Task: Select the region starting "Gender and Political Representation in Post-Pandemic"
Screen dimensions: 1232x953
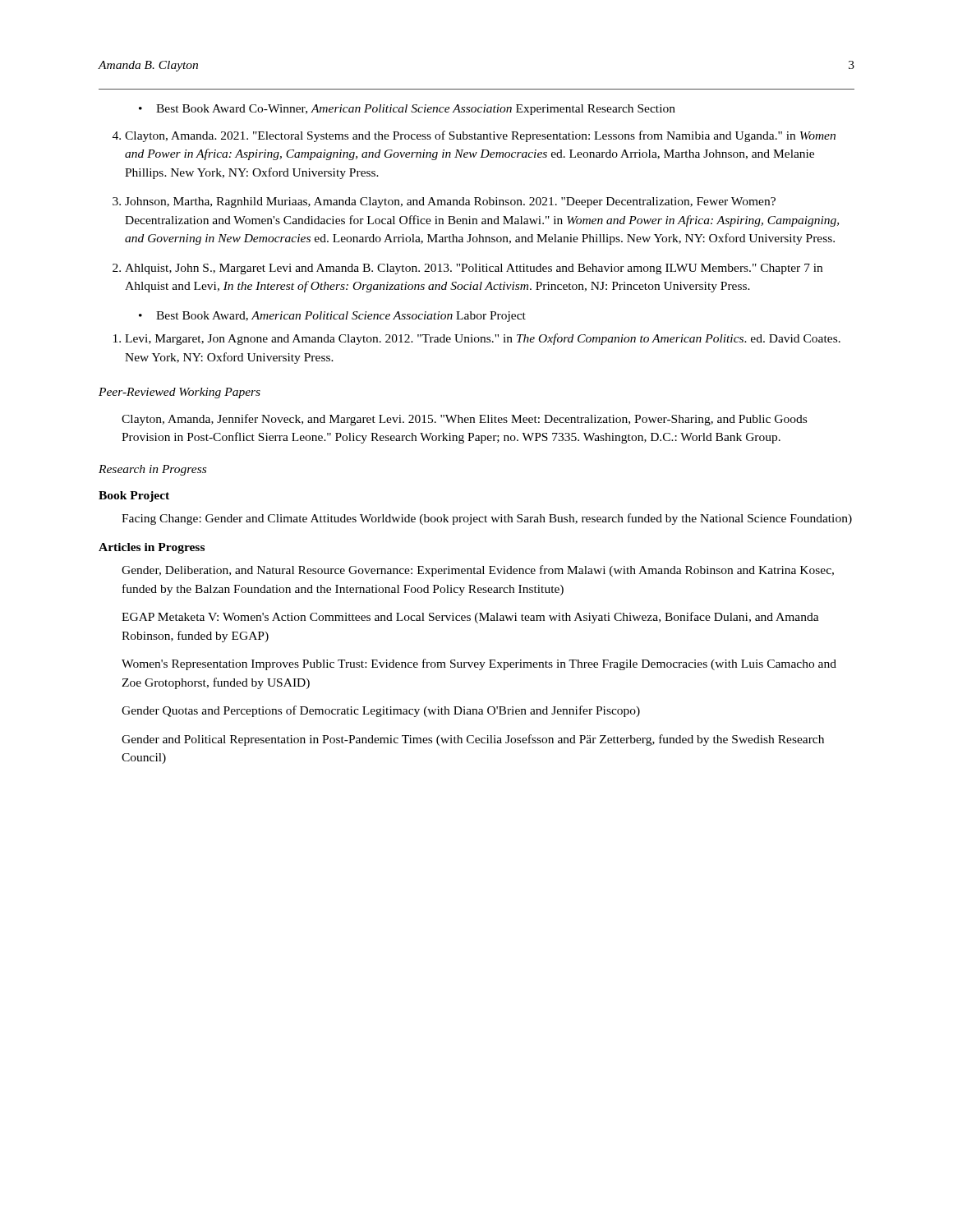Action: [473, 748]
